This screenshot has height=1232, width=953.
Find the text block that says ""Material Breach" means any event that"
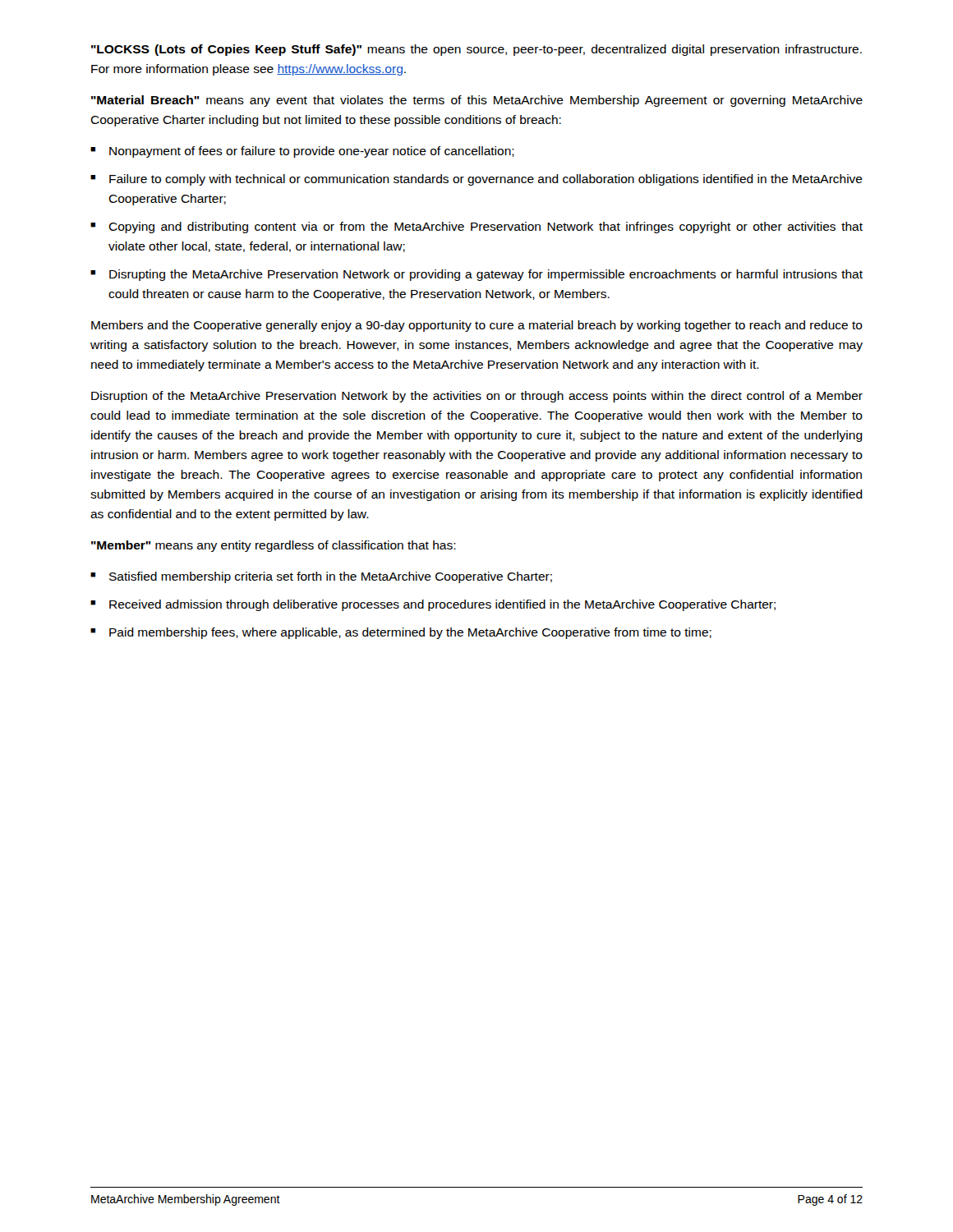coord(476,110)
